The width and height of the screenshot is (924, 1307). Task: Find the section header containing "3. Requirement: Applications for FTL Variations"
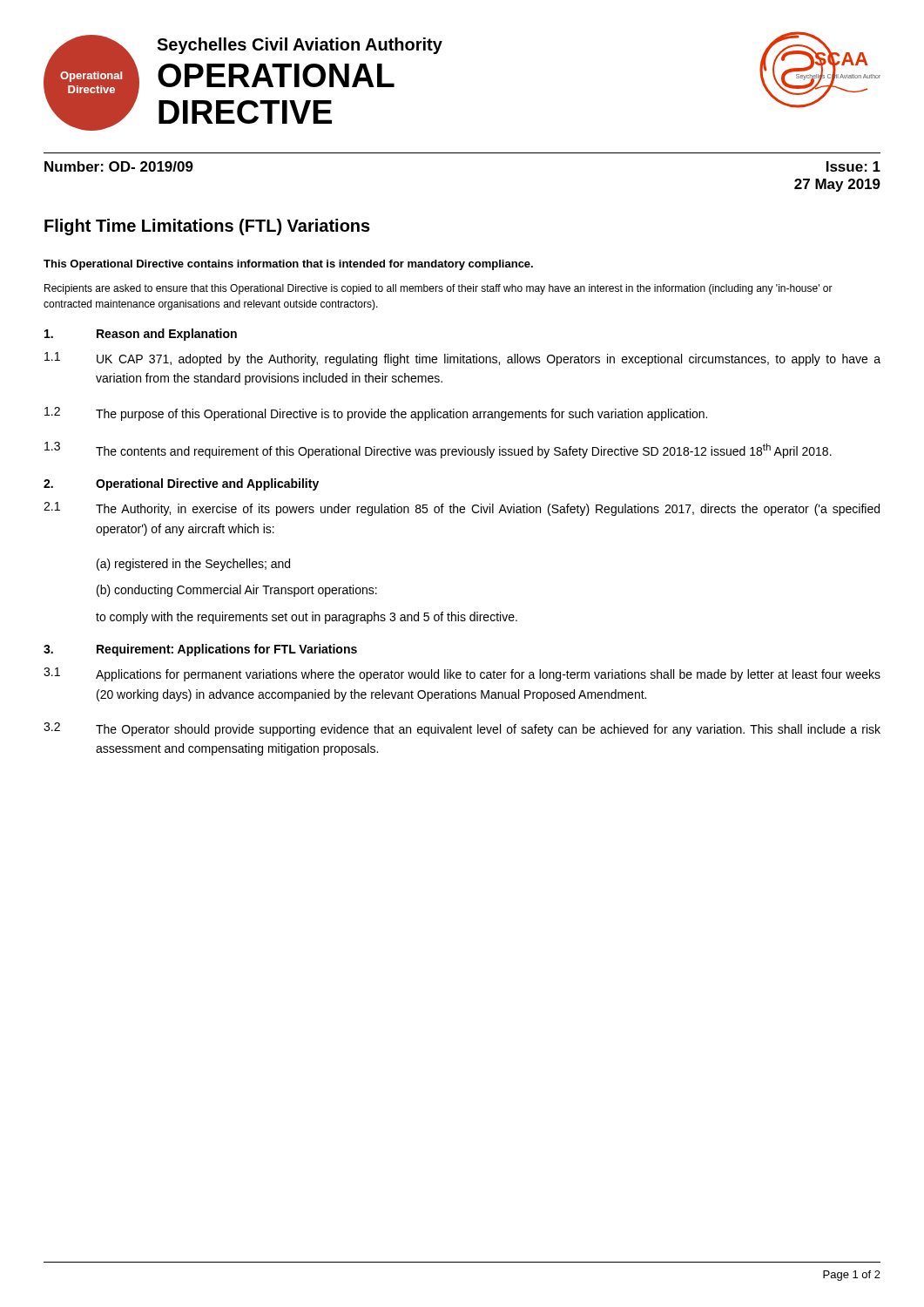click(x=200, y=649)
